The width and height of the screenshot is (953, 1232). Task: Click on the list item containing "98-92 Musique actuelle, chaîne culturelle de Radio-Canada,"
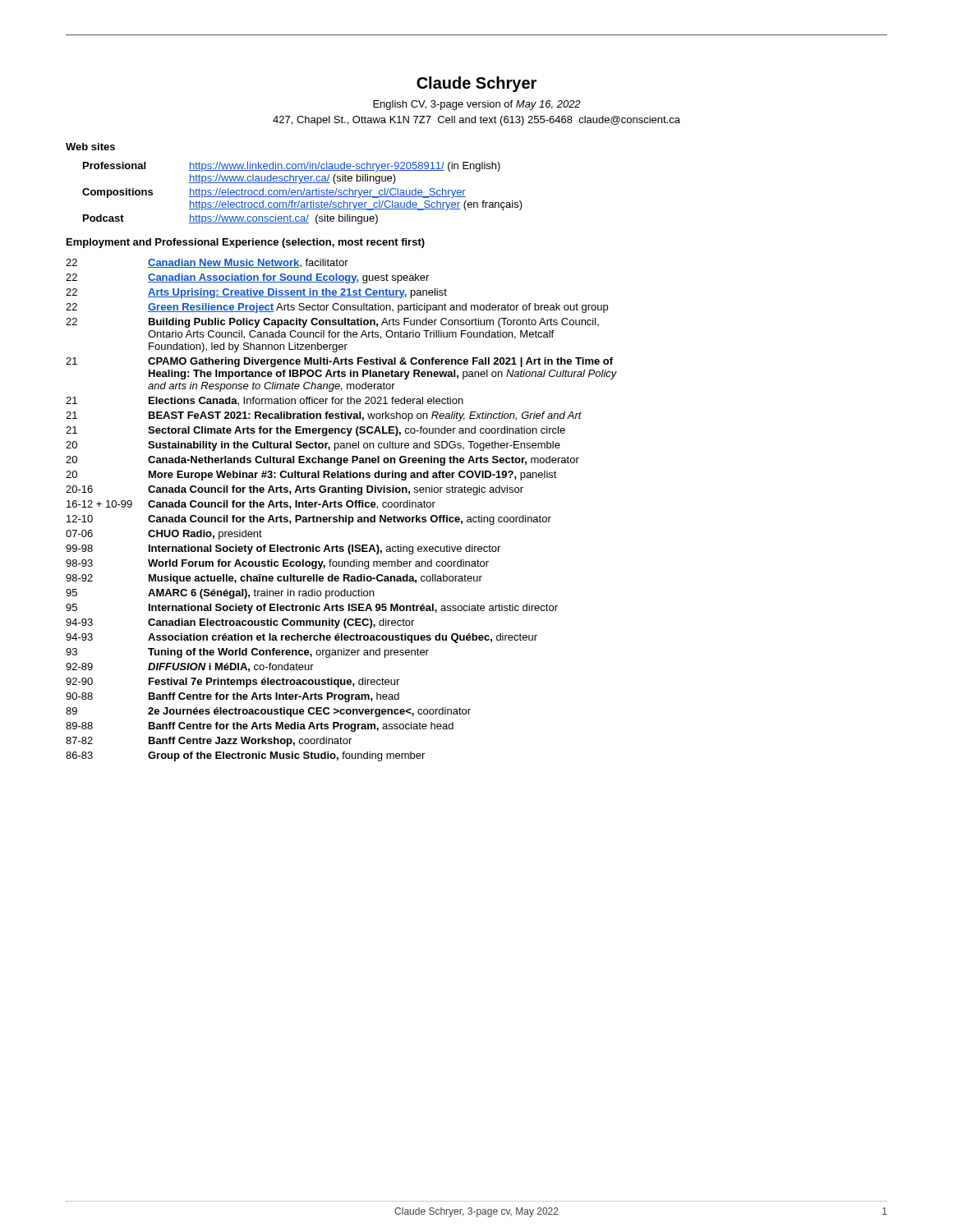(x=476, y=577)
